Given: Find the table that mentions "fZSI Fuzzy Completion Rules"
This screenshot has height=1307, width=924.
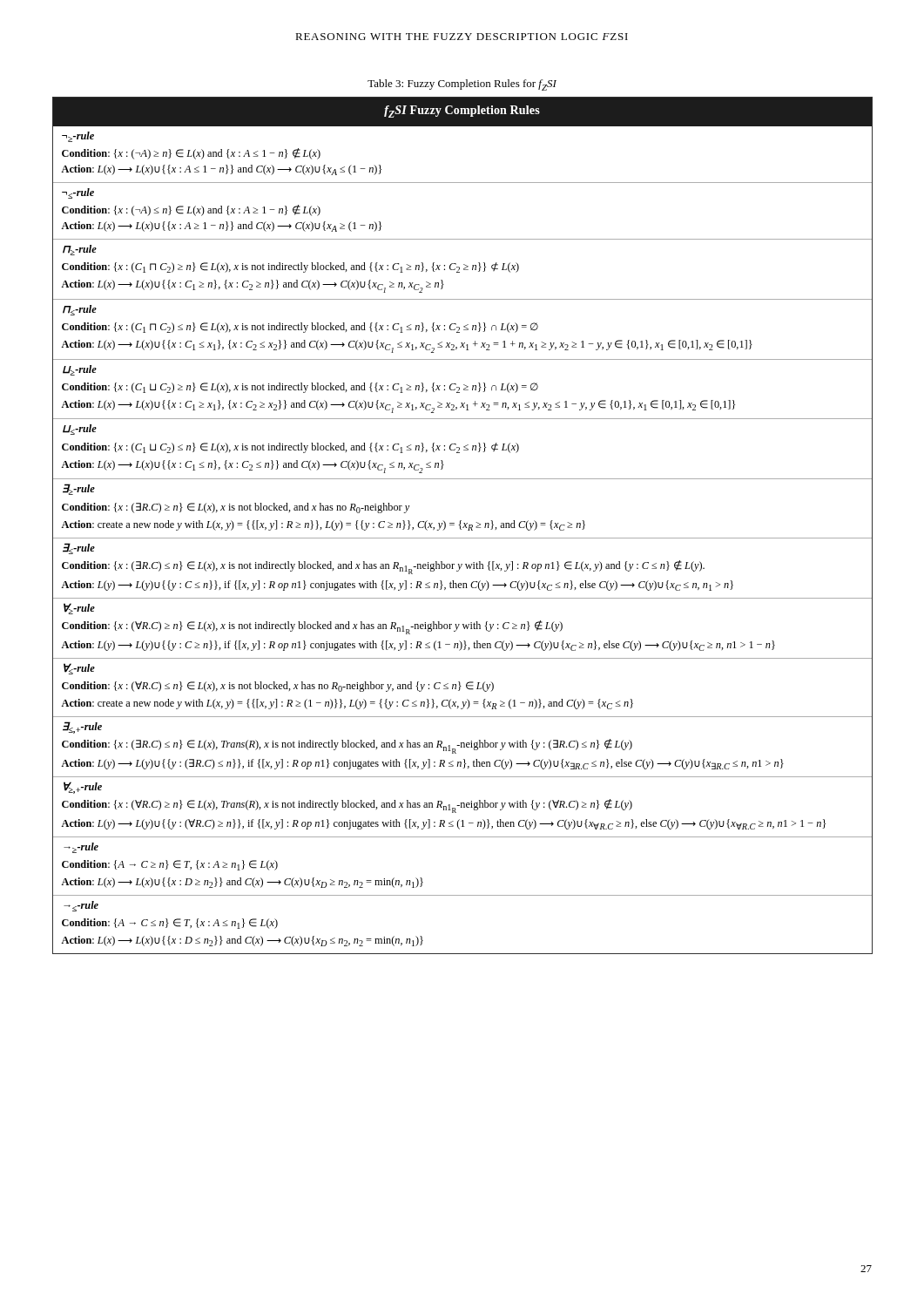Looking at the screenshot, I should click(462, 525).
